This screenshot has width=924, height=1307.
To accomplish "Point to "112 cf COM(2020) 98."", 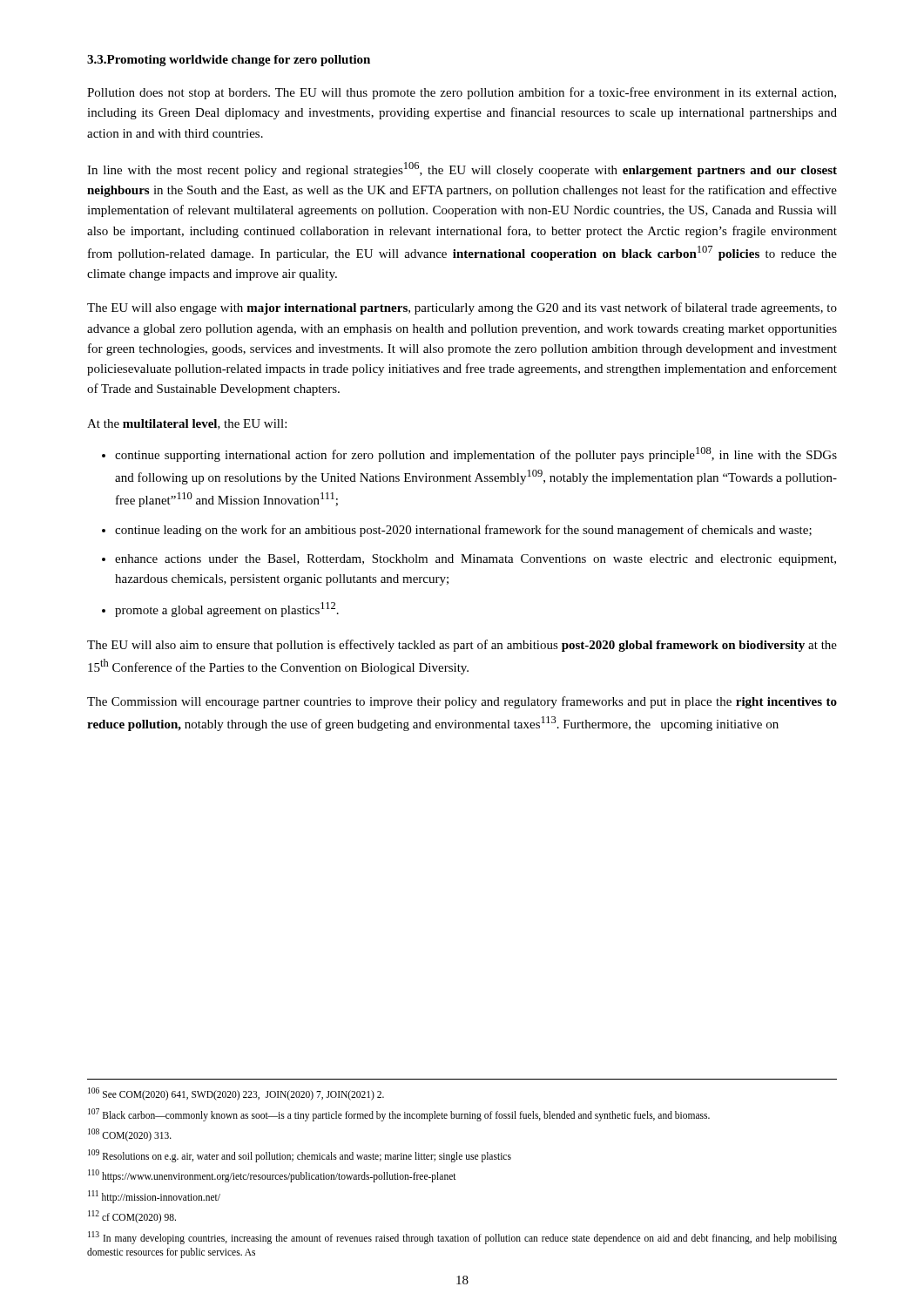I will click(x=132, y=1216).
